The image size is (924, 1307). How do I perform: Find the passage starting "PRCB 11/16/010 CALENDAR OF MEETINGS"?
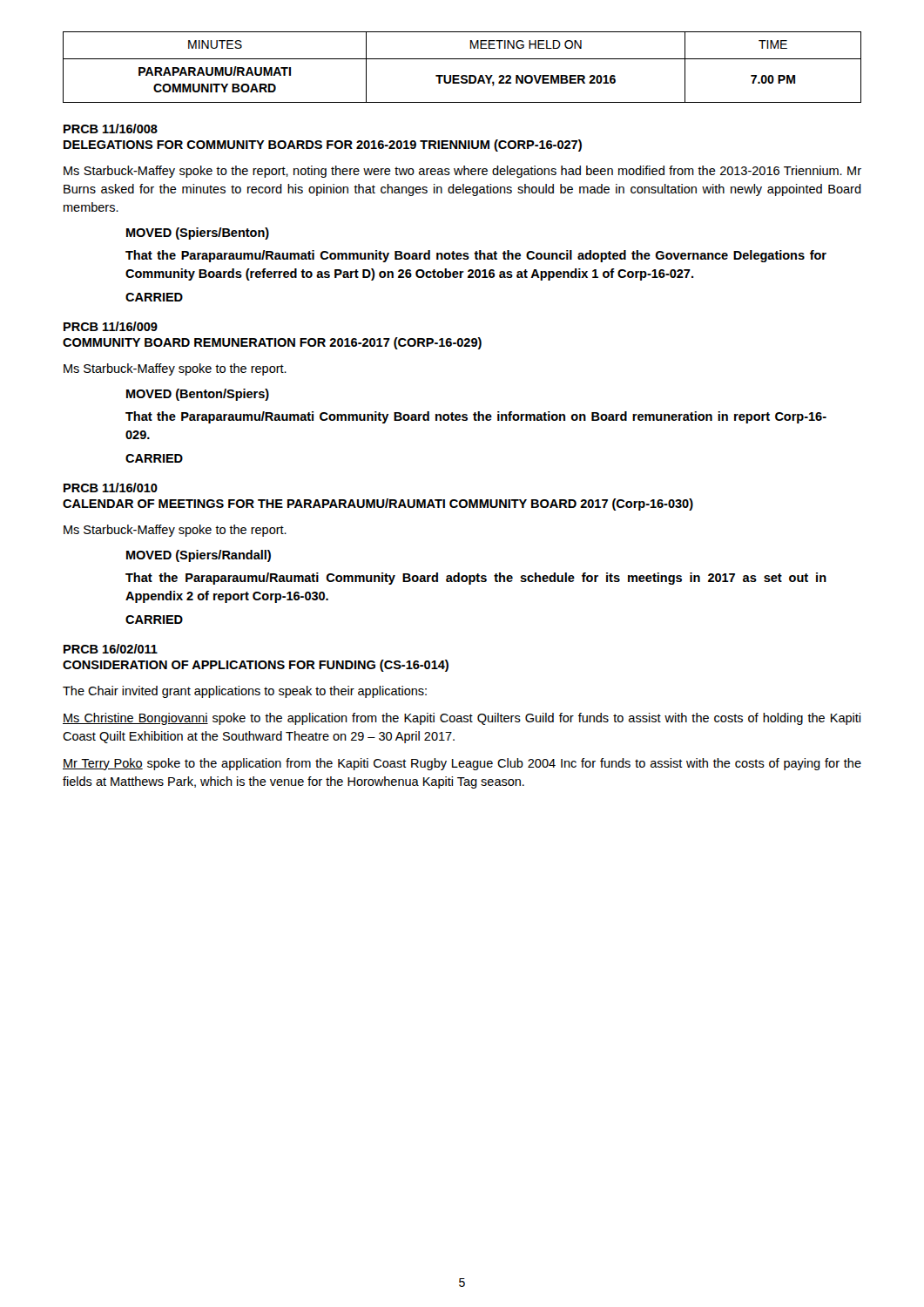(462, 496)
